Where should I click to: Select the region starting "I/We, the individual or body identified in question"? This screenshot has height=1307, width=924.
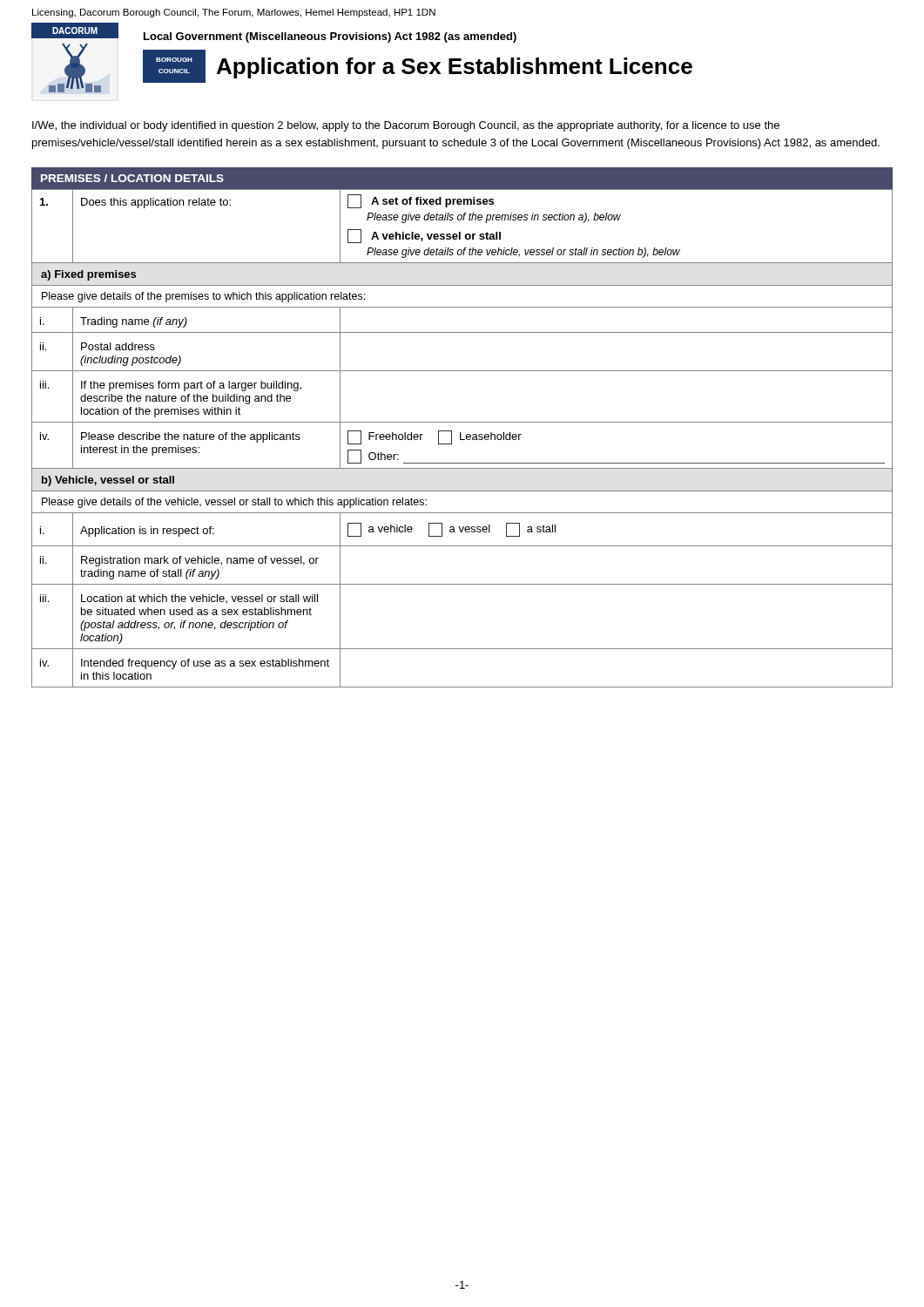[x=456, y=134]
